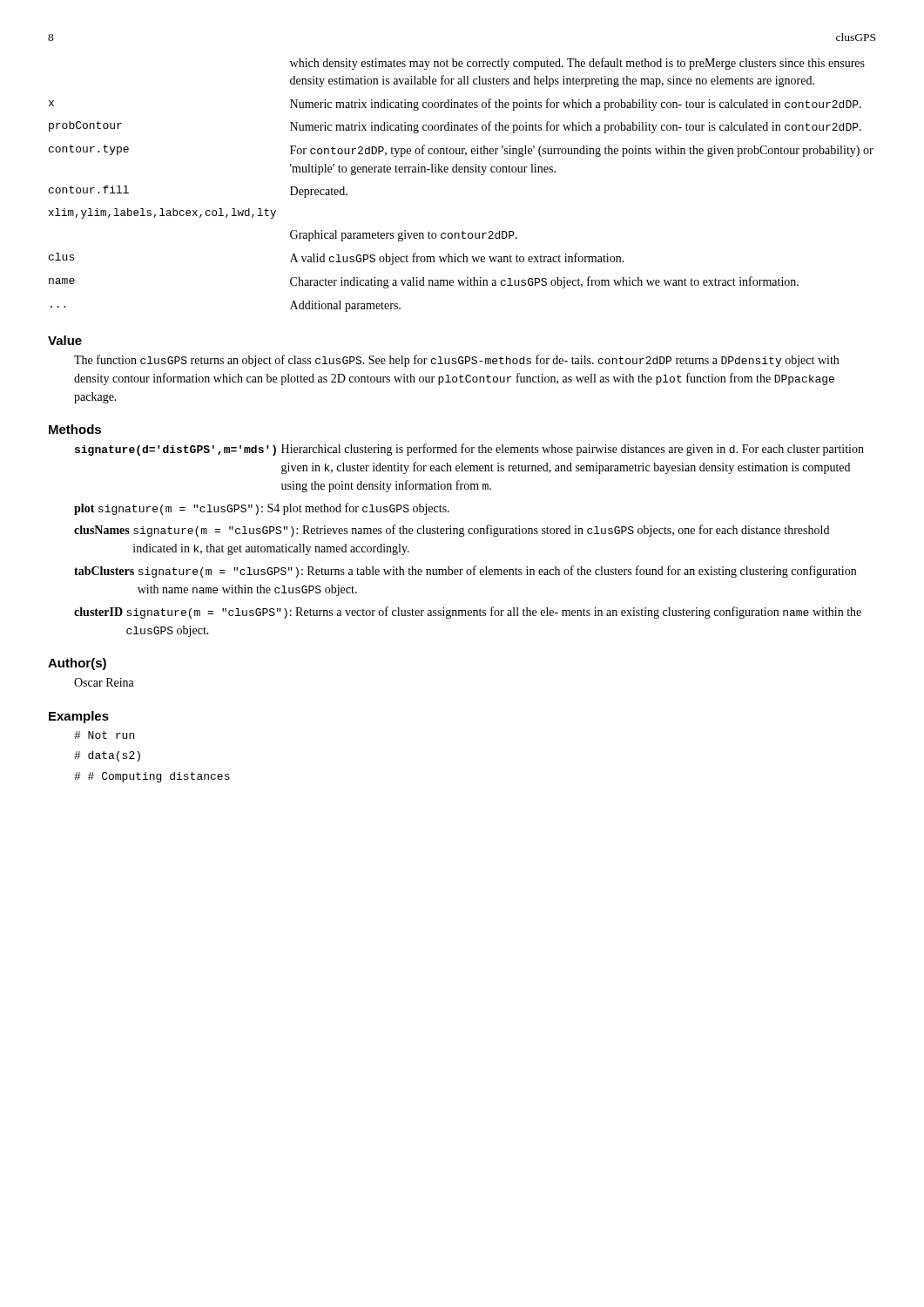Point to the region starting "The function clusGPS returns"
The height and width of the screenshot is (1307, 924).
tap(457, 379)
